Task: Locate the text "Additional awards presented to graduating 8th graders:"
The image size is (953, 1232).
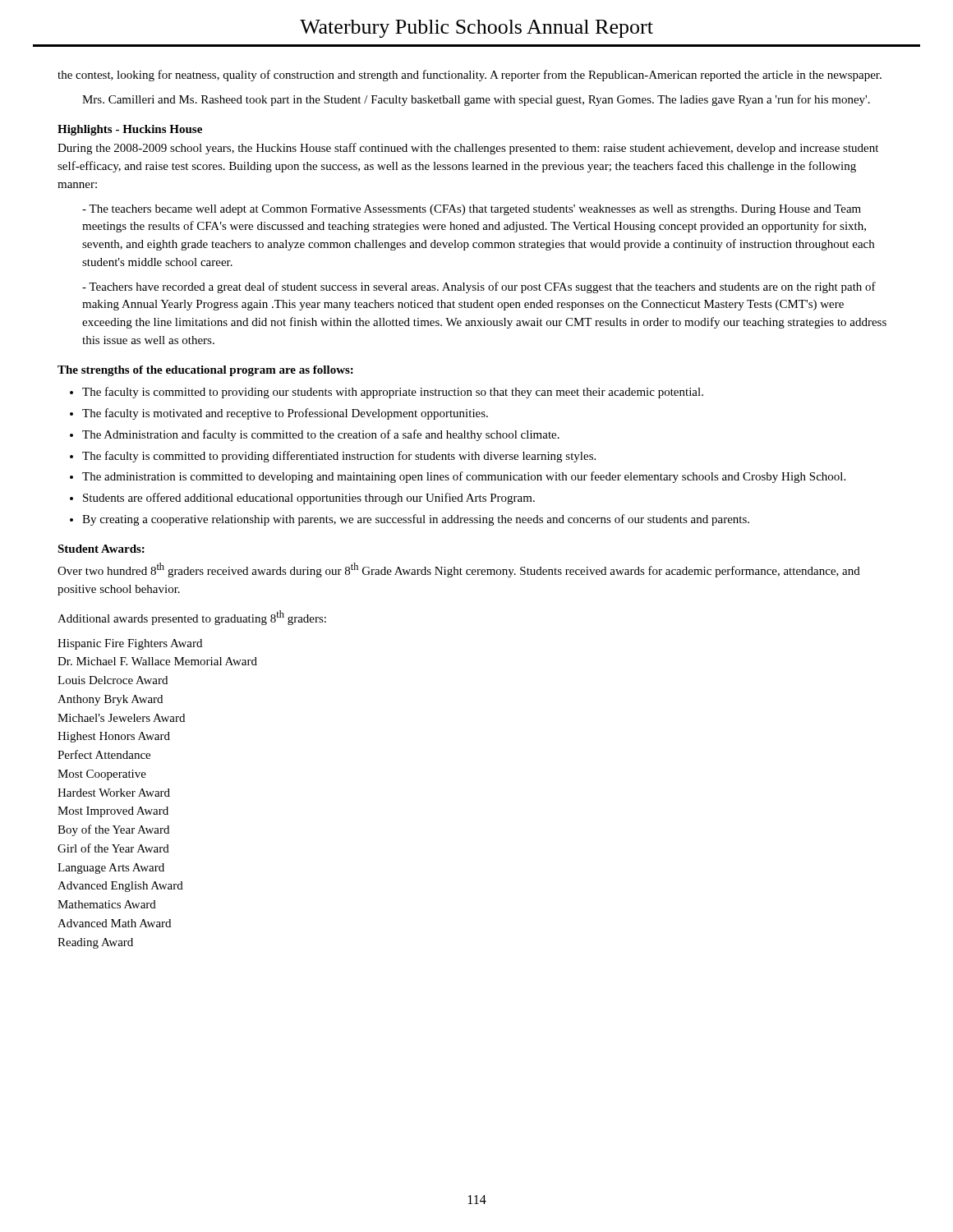Action: click(x=192, y=618)
